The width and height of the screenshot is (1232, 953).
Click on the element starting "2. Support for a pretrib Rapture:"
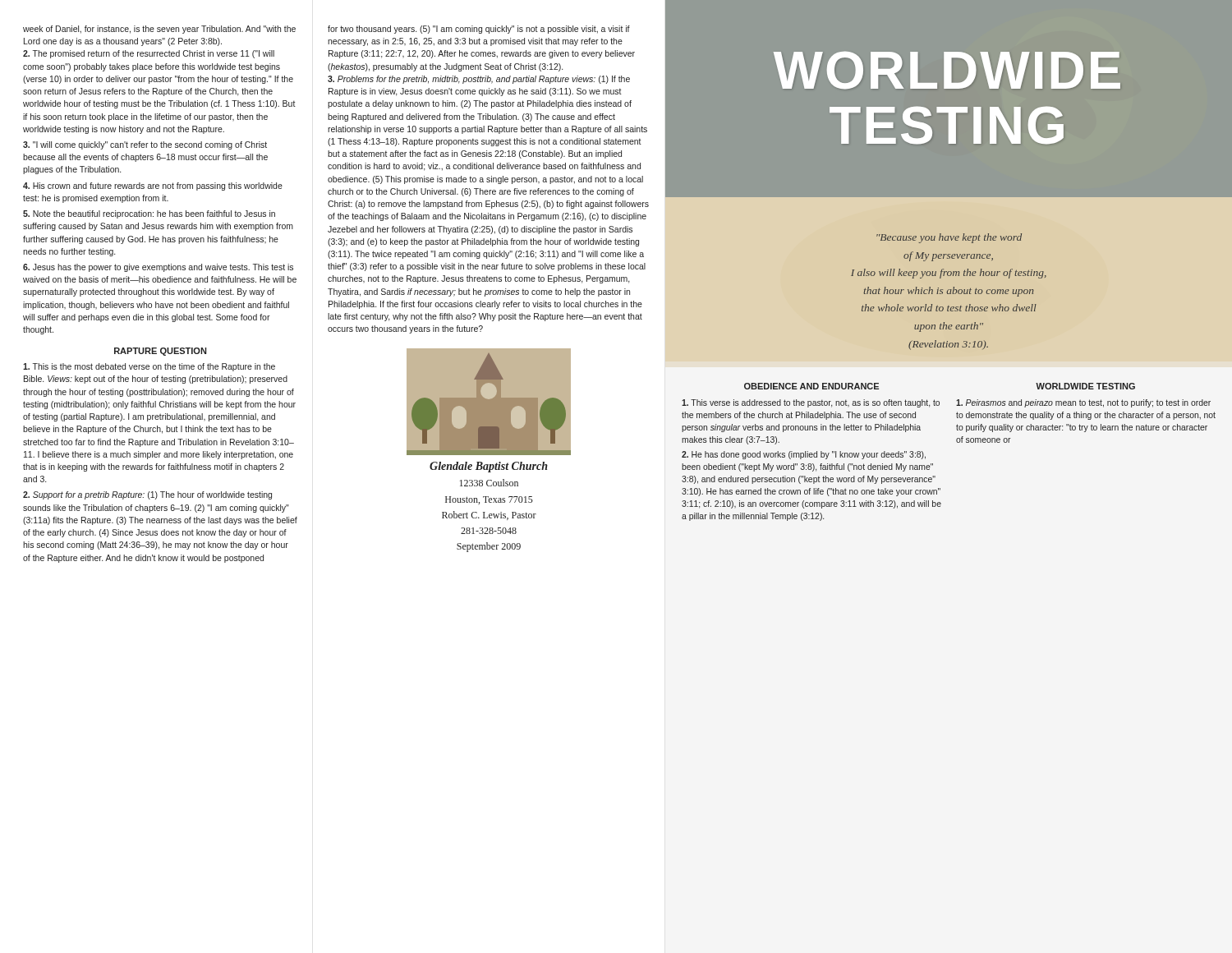(160, 527)
